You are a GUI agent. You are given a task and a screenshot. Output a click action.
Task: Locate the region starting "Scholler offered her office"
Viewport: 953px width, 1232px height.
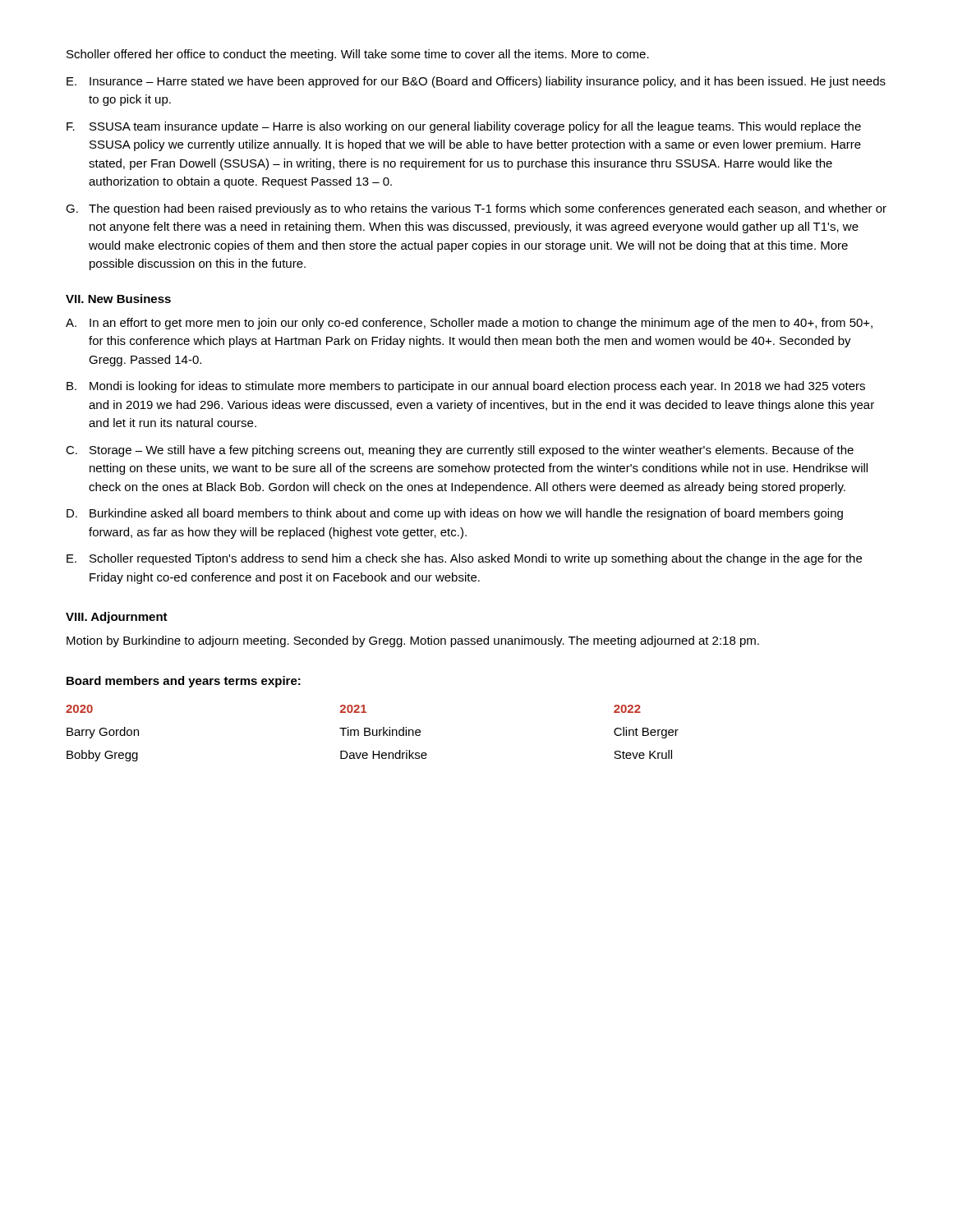(x=358, y=54)
